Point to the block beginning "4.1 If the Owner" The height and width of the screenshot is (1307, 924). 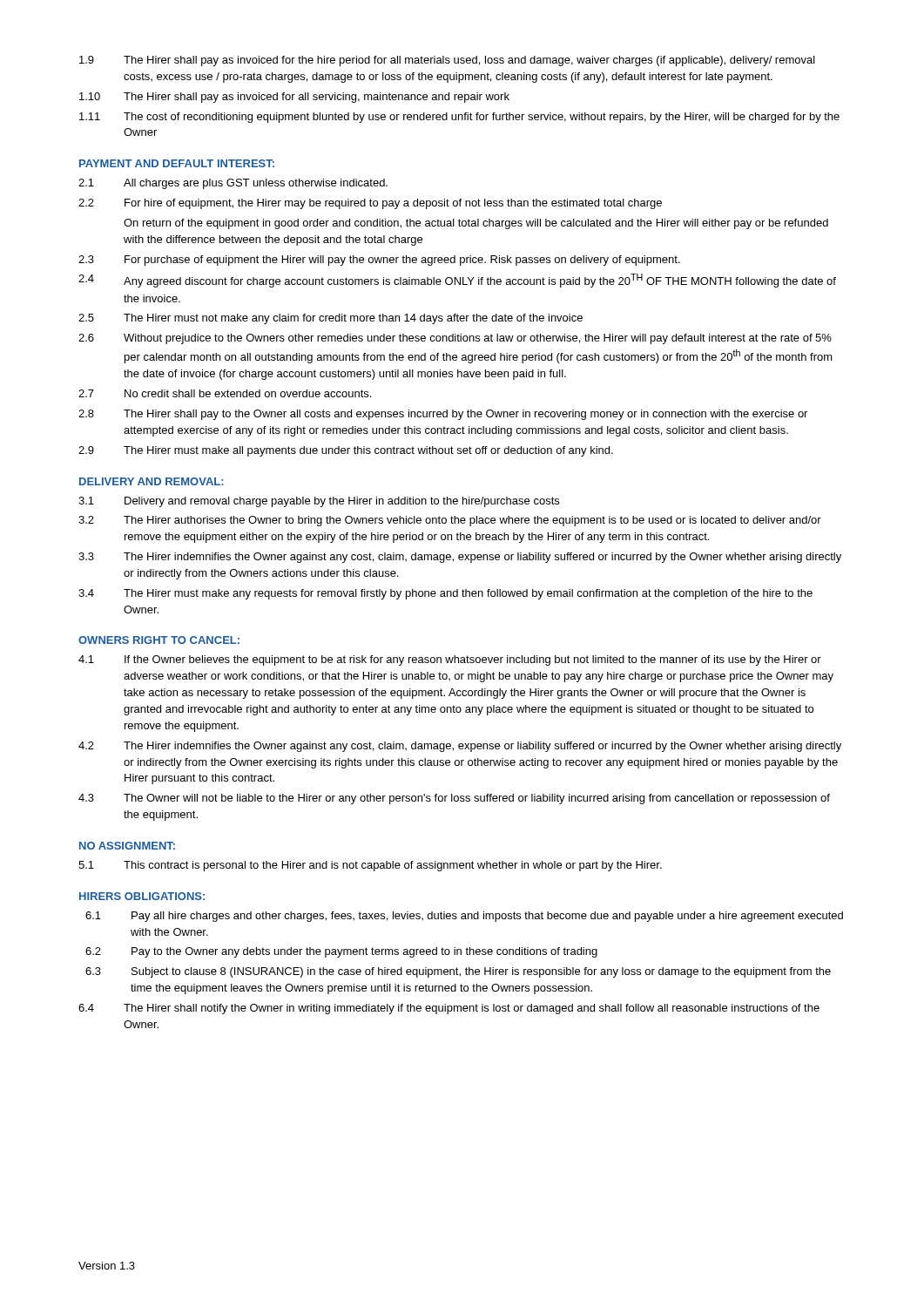[462, 693]
